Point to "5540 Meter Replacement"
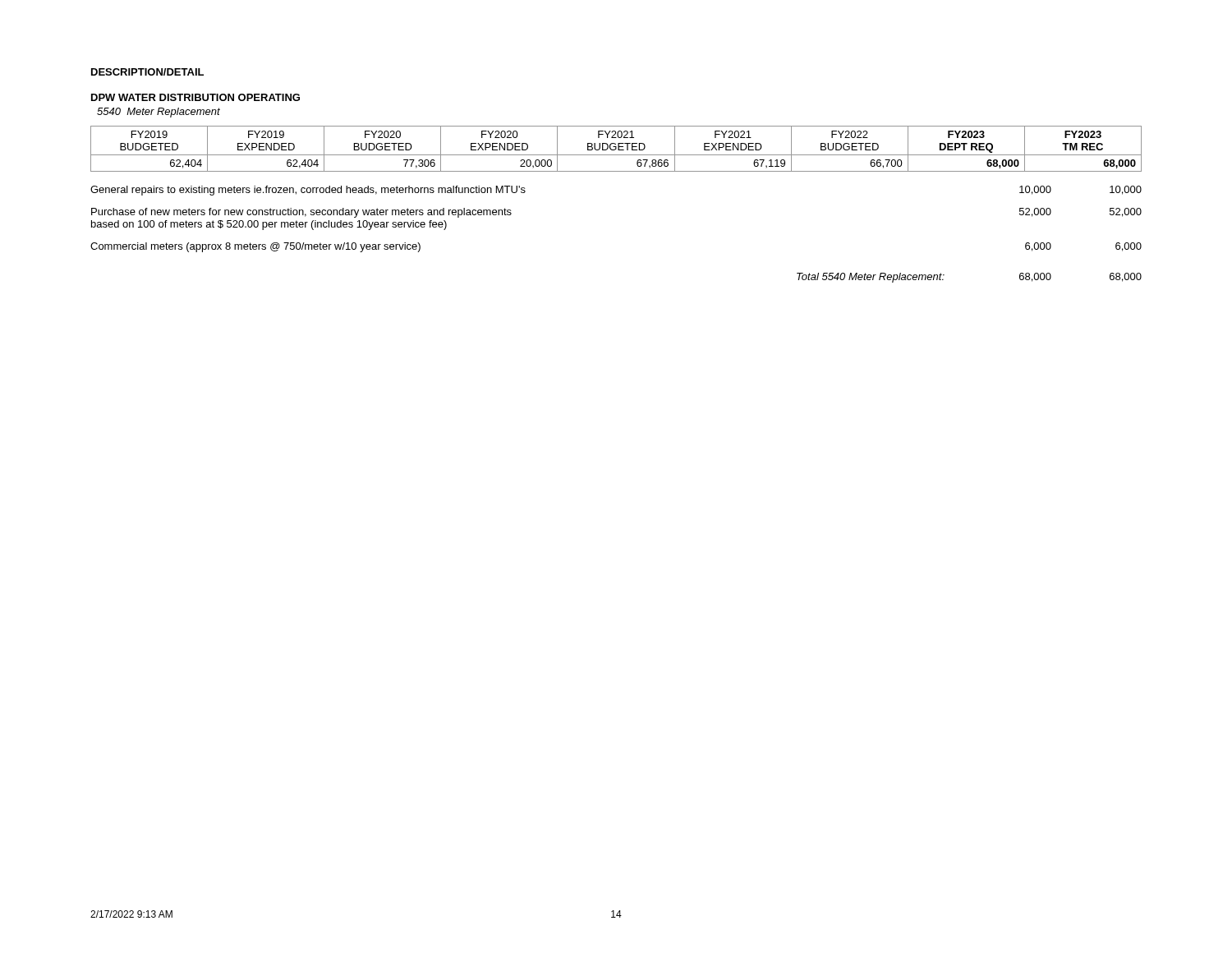 [158, 111]
